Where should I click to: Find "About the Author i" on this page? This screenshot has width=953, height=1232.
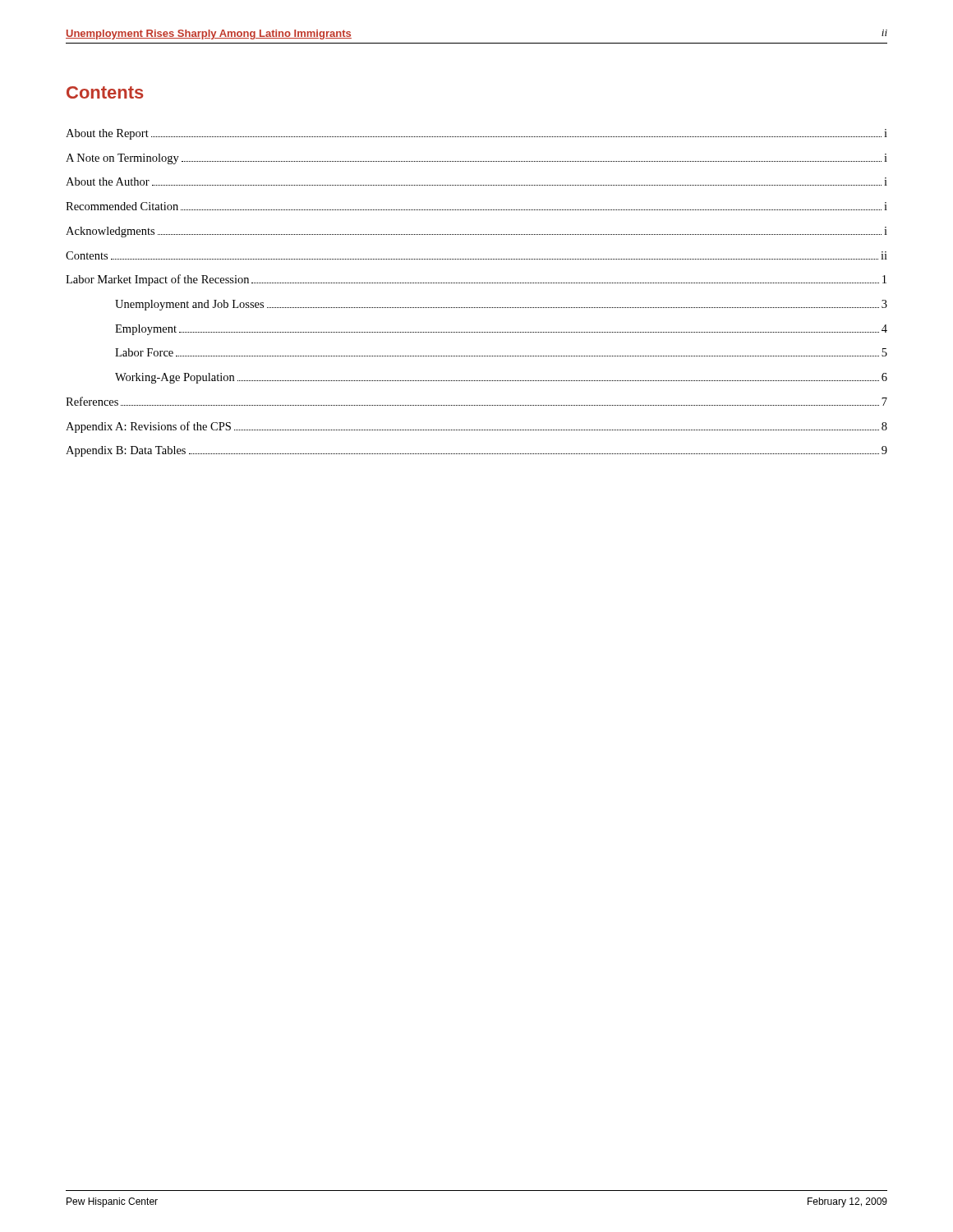tap(476, 183)
